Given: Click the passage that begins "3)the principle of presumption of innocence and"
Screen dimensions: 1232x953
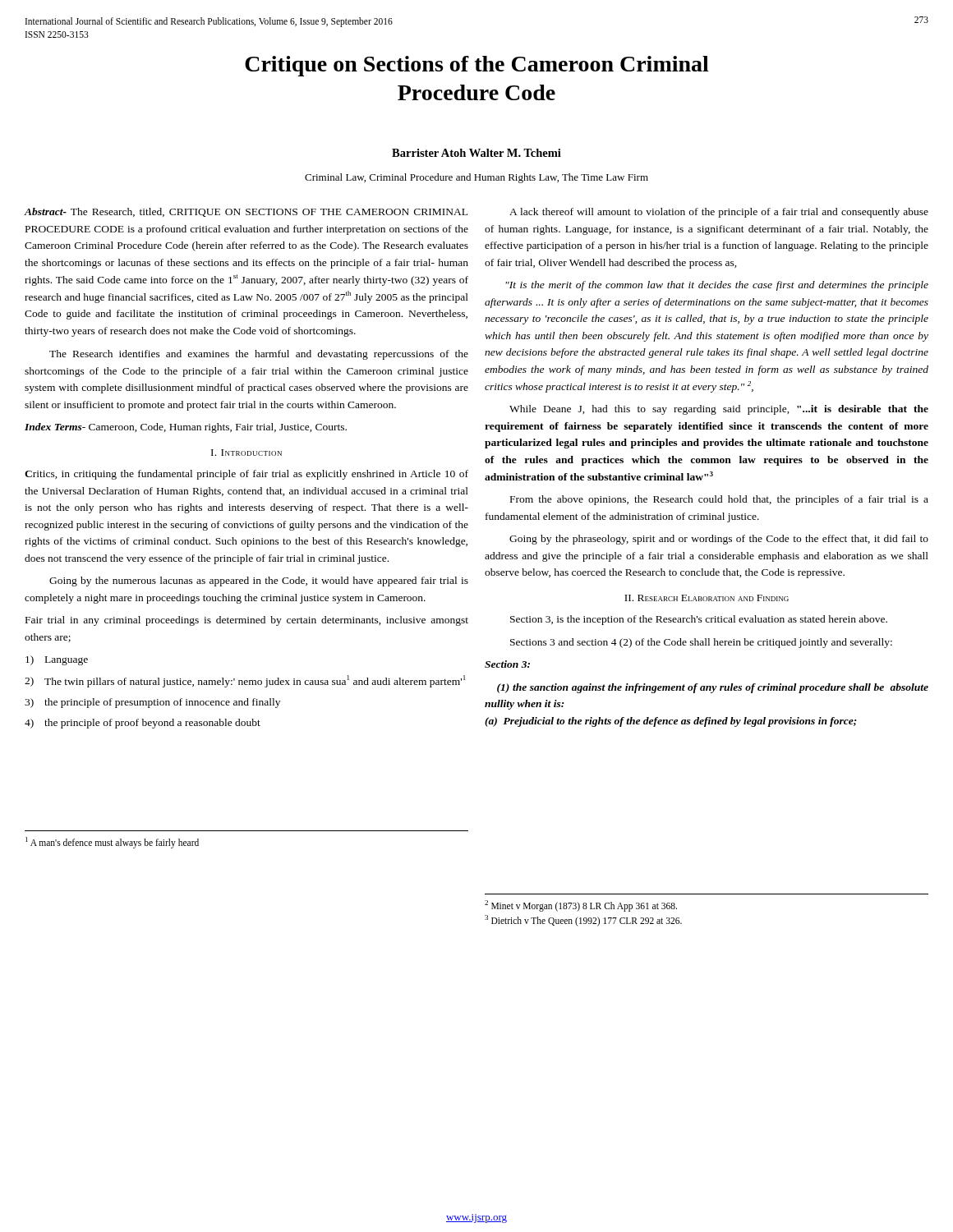Looking at the screenshot, I should coord(153,702).
